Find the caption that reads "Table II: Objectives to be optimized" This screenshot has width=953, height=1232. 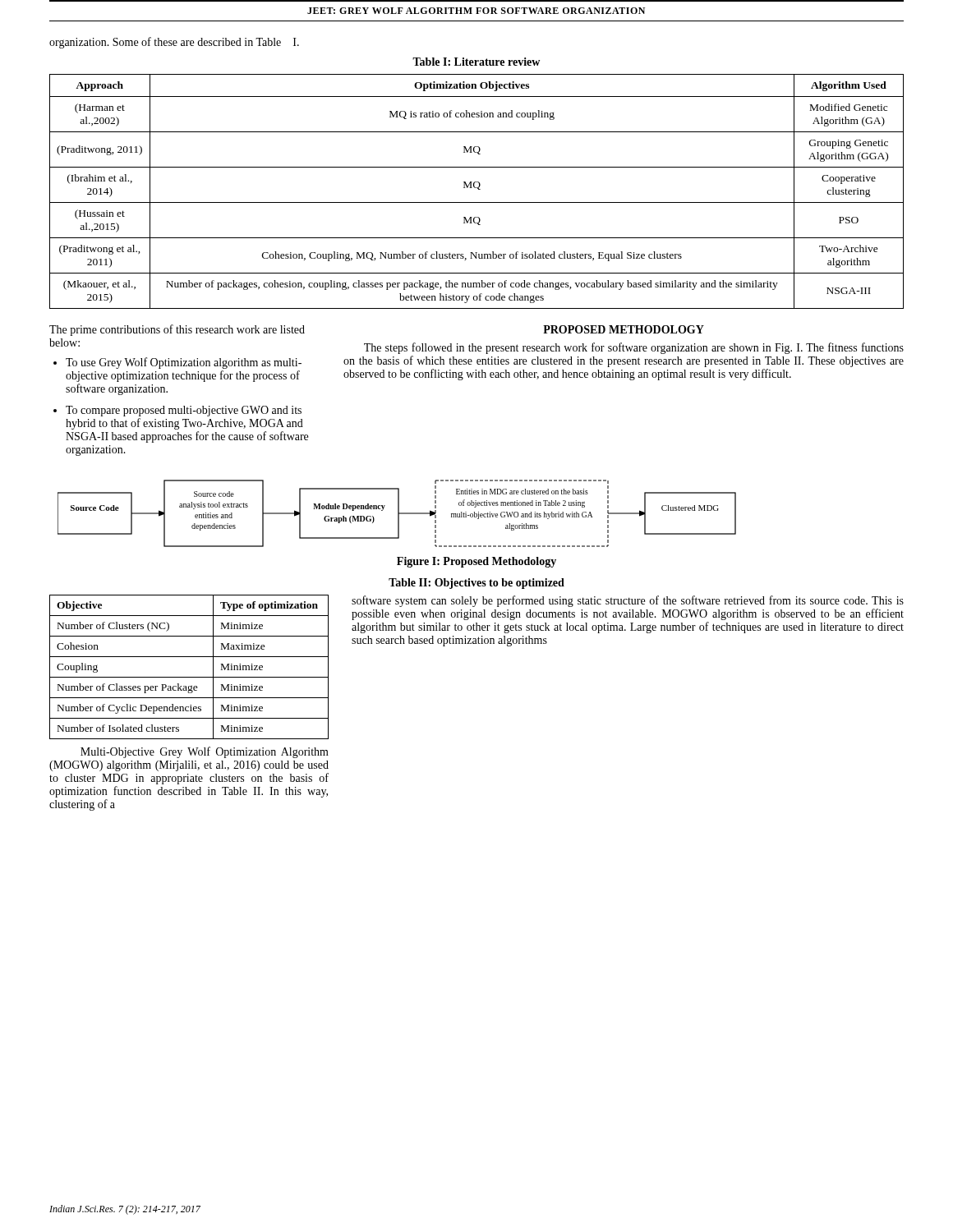pyautogui.click(x=476, y=583)
